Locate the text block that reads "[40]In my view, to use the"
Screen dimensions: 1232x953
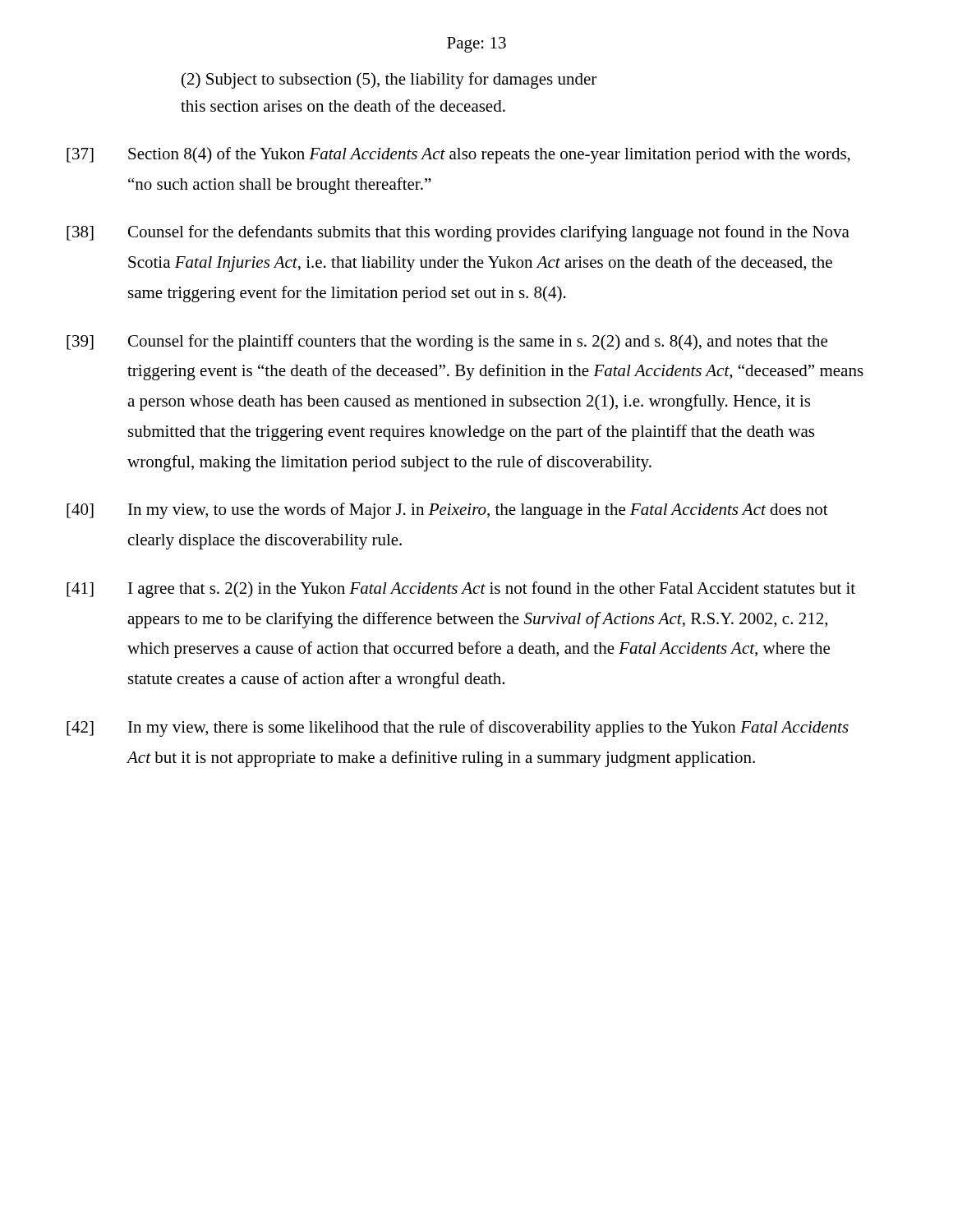[466, 525]
